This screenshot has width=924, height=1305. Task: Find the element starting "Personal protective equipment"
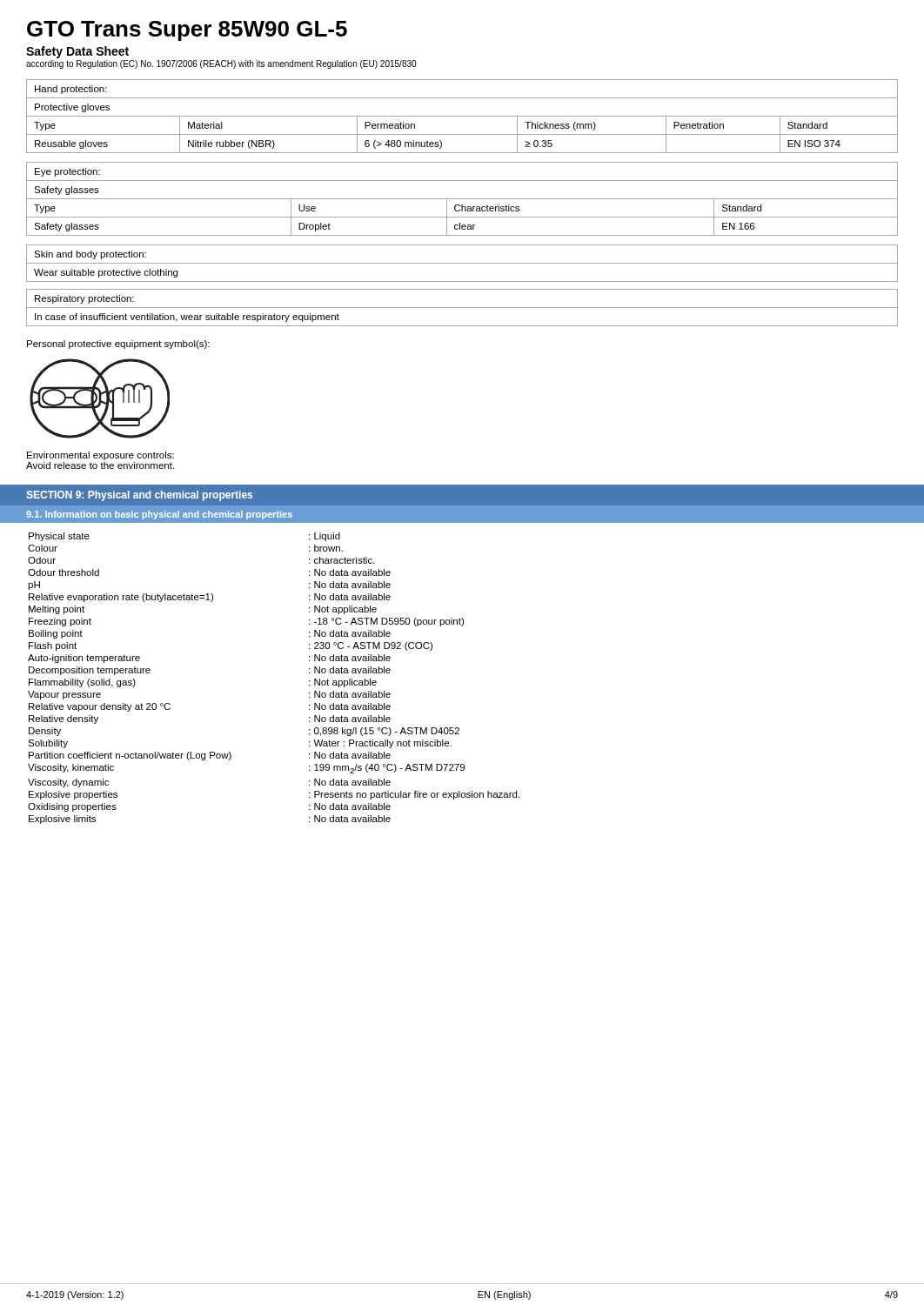click(118, 344)
